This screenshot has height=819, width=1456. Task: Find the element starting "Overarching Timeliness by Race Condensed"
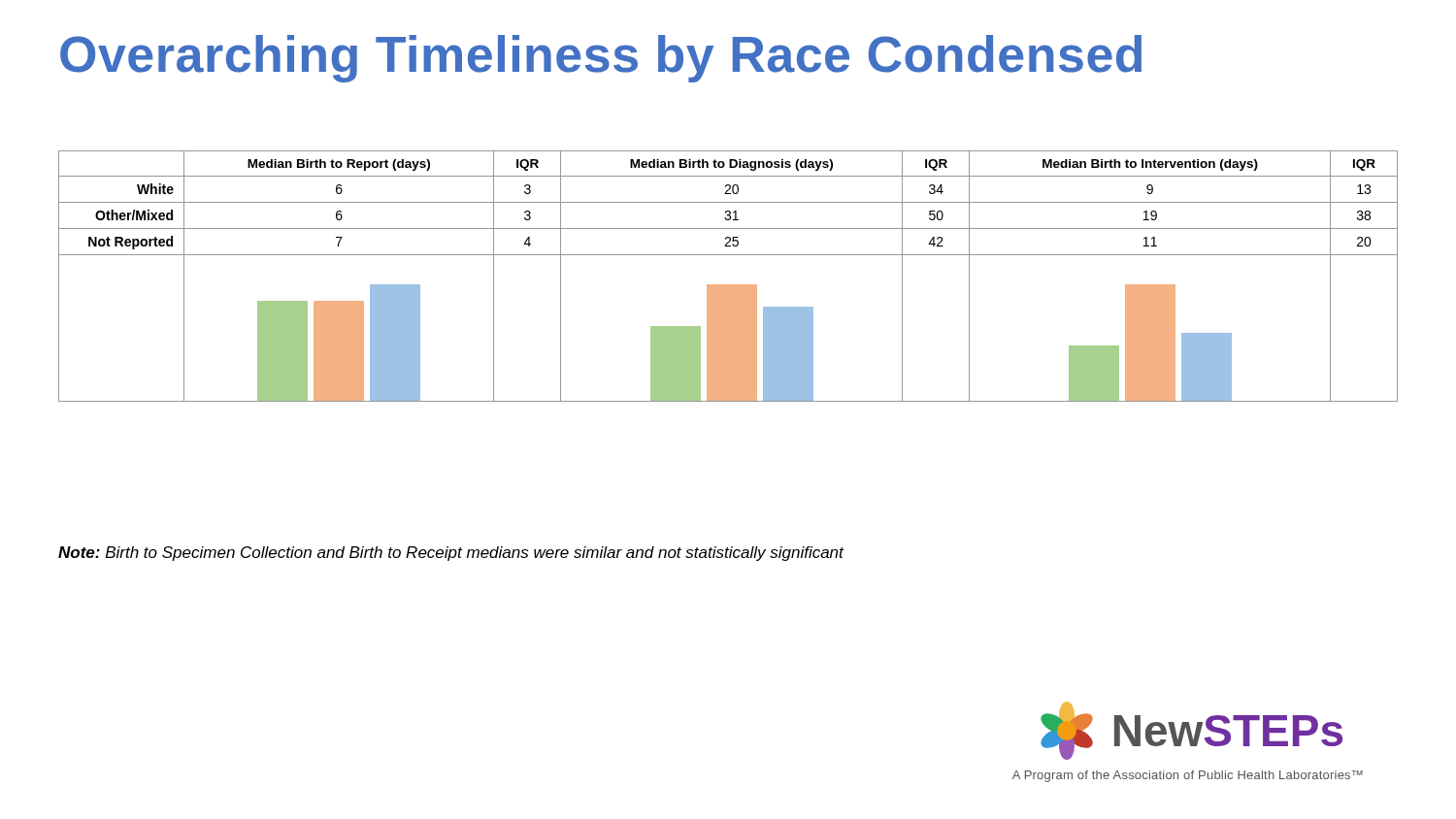tap(602, 55)
